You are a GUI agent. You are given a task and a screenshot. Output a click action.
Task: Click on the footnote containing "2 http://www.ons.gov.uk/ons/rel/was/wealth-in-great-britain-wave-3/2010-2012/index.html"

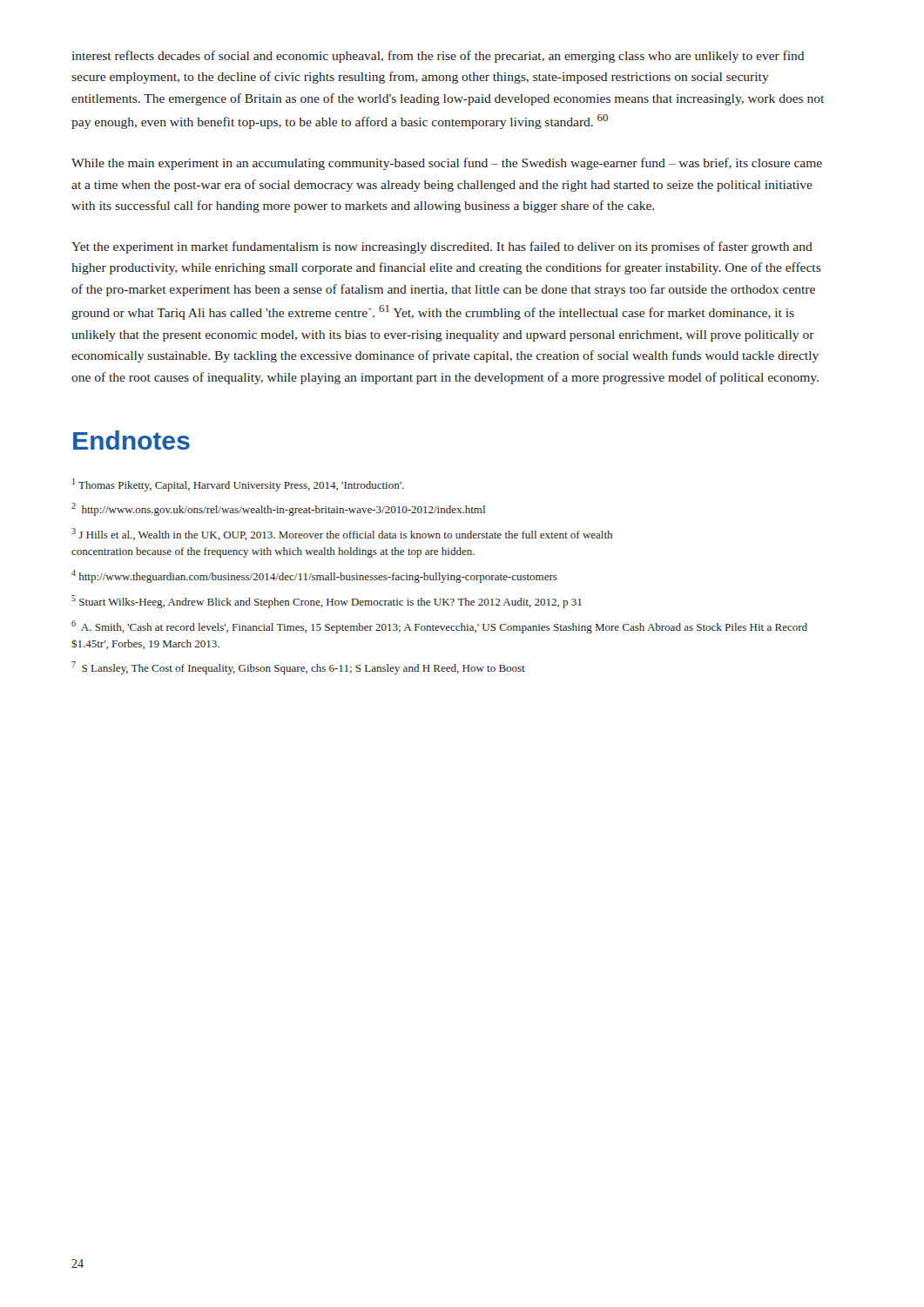(x=278, y=509)
